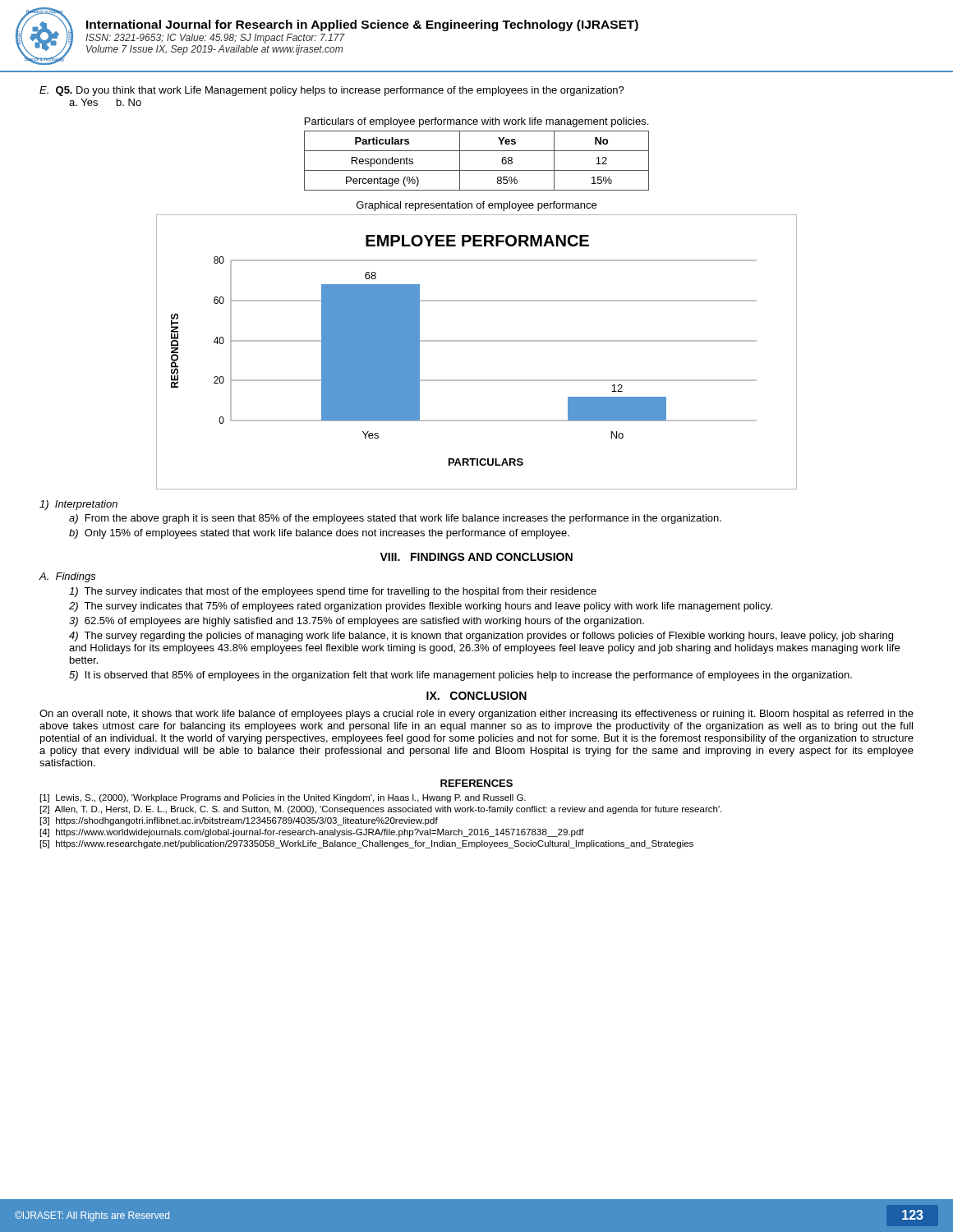Viewport: 953px width, 1232px height.
Task: Click on the section header that reads "VIII. FINDINGS AND CONCLUSION"
Action: pyautogui.click(x=476, y=557)
